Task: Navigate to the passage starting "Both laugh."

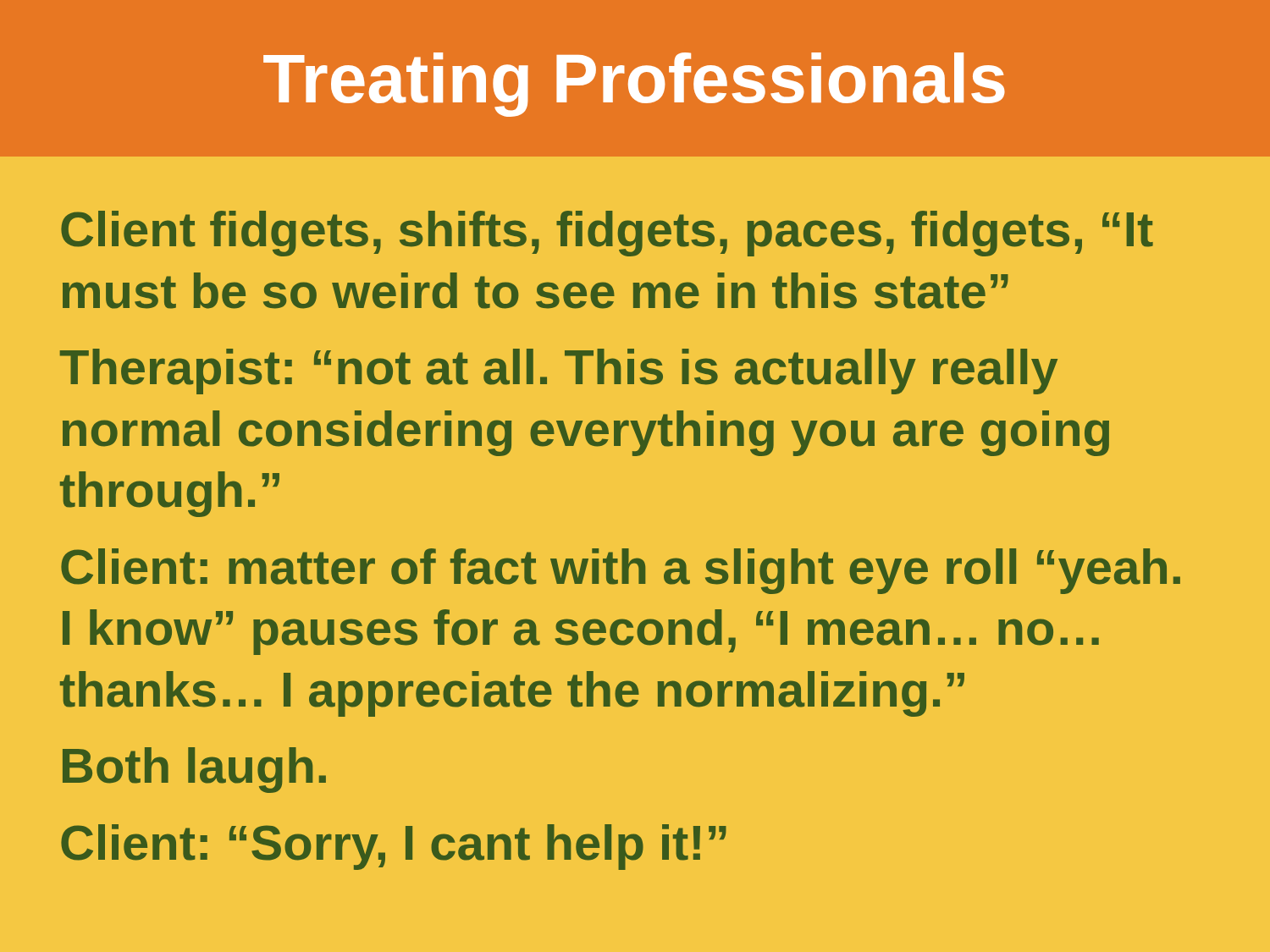Action: pos(194,765)
